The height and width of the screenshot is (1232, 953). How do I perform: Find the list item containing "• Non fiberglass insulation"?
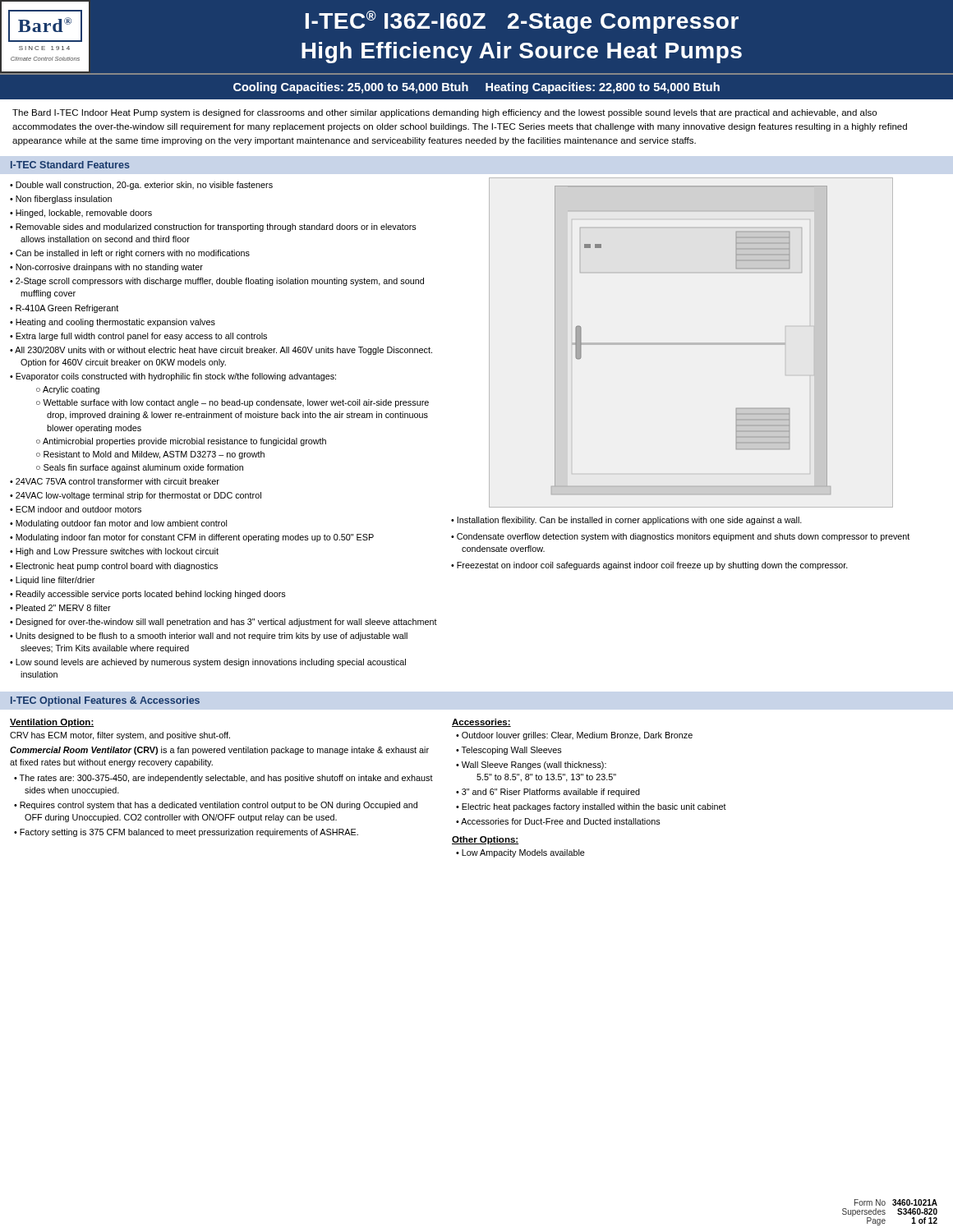click(61, 198)
